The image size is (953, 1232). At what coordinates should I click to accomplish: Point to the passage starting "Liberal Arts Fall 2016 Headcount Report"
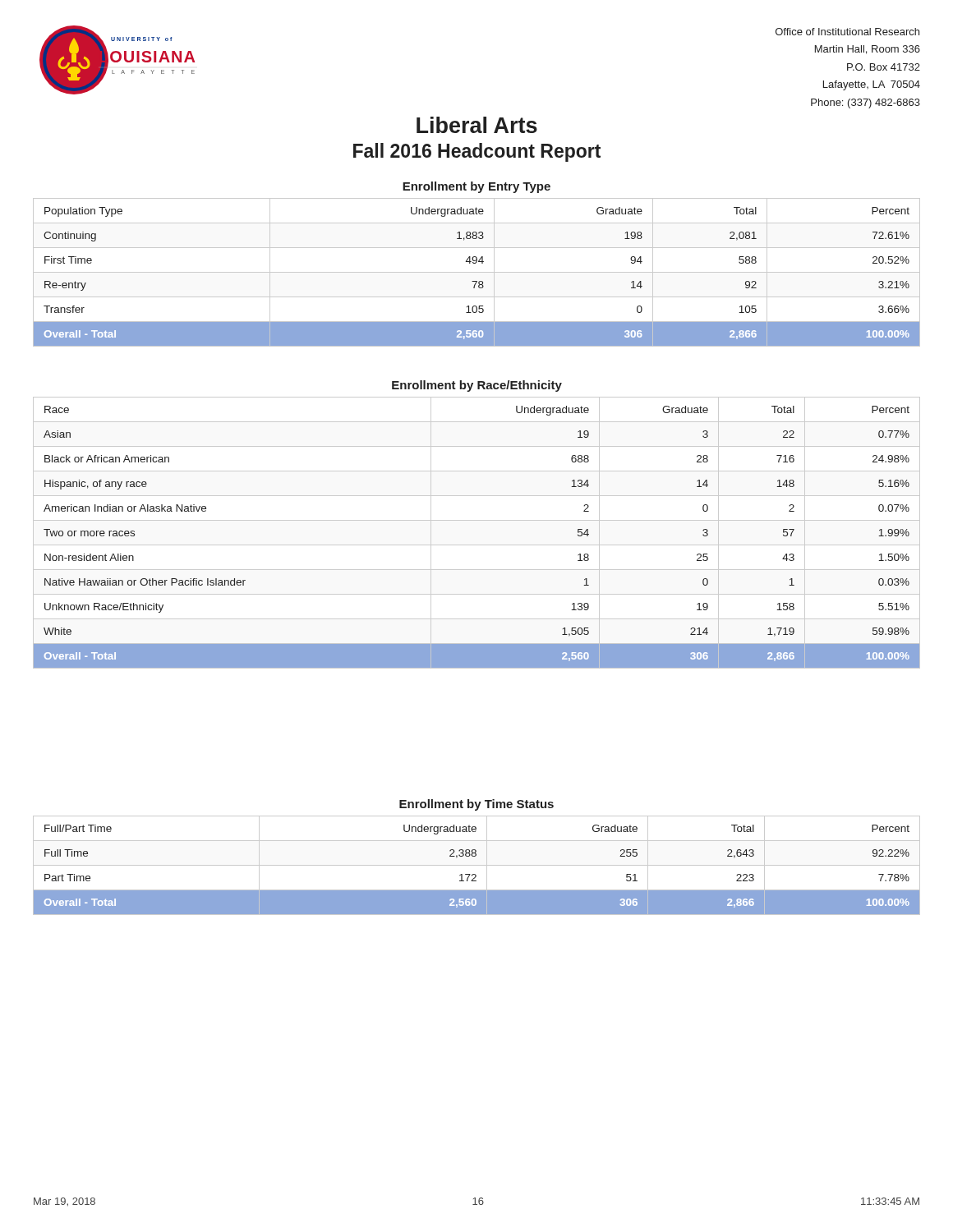tap(476, 138)
